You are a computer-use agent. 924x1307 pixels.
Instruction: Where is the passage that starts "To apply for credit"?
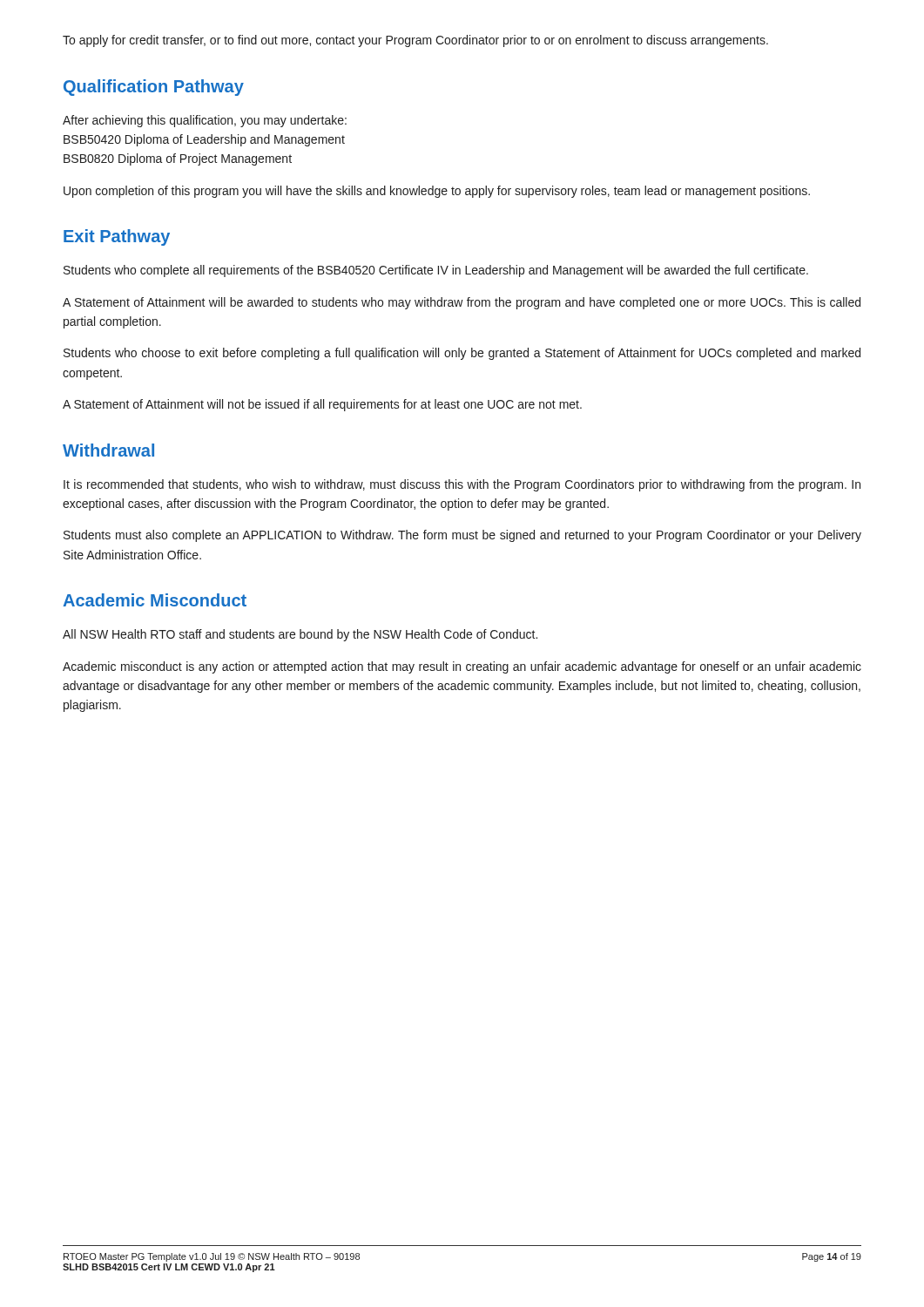coord(416,40)
